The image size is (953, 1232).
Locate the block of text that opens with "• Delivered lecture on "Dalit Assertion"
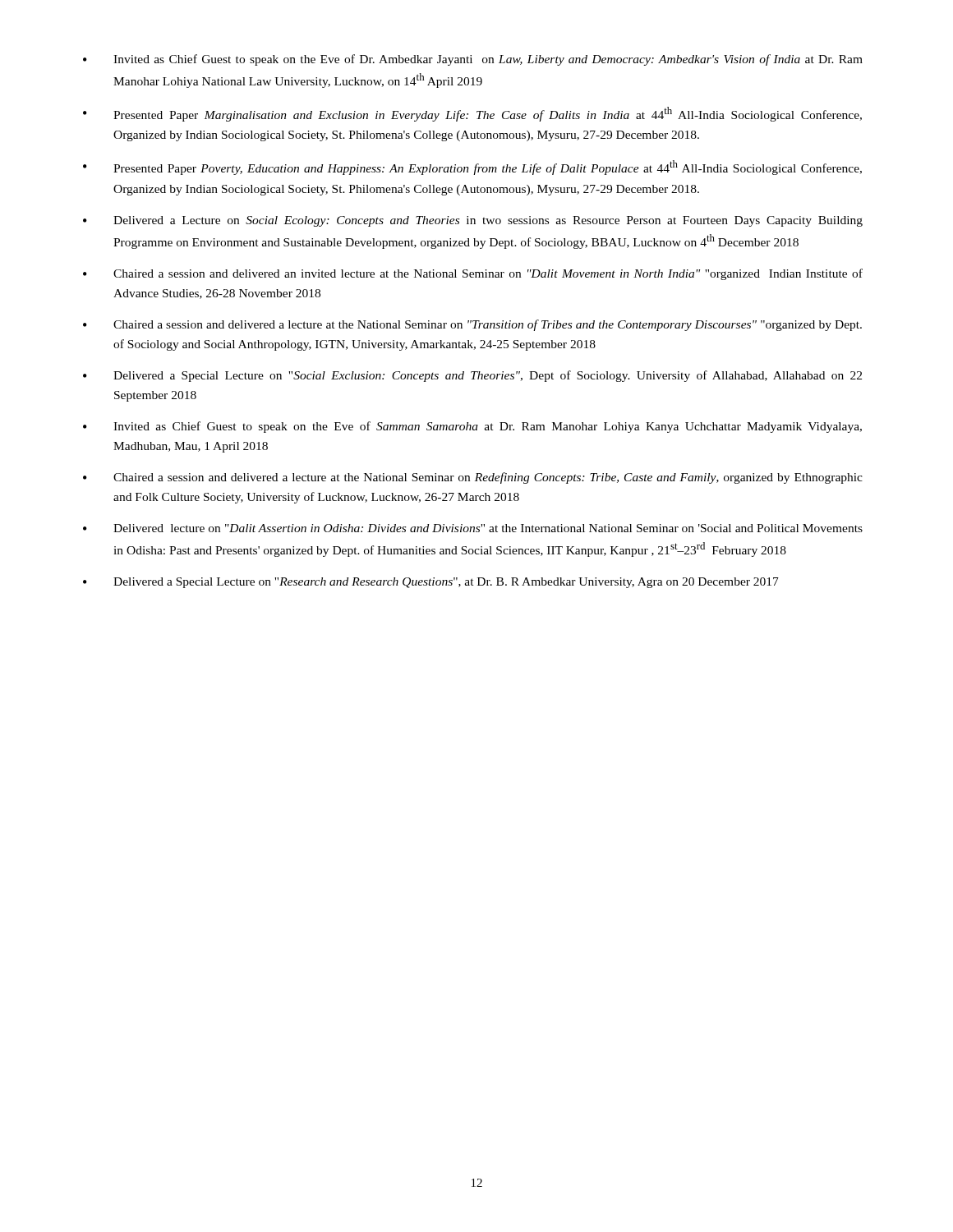pos(472,539)
